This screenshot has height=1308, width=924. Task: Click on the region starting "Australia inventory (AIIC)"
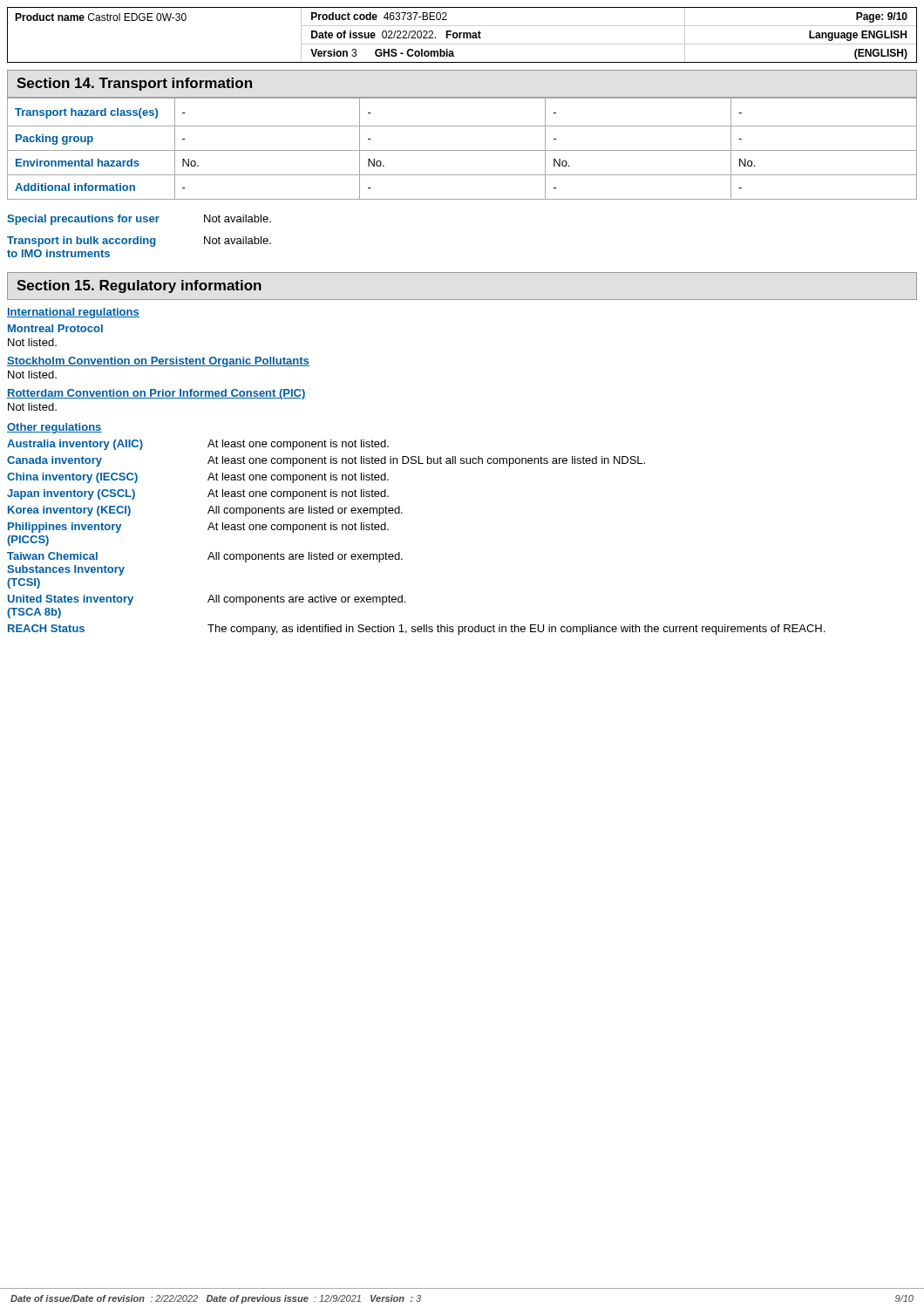pyautogui.click(x=198, y=443)
